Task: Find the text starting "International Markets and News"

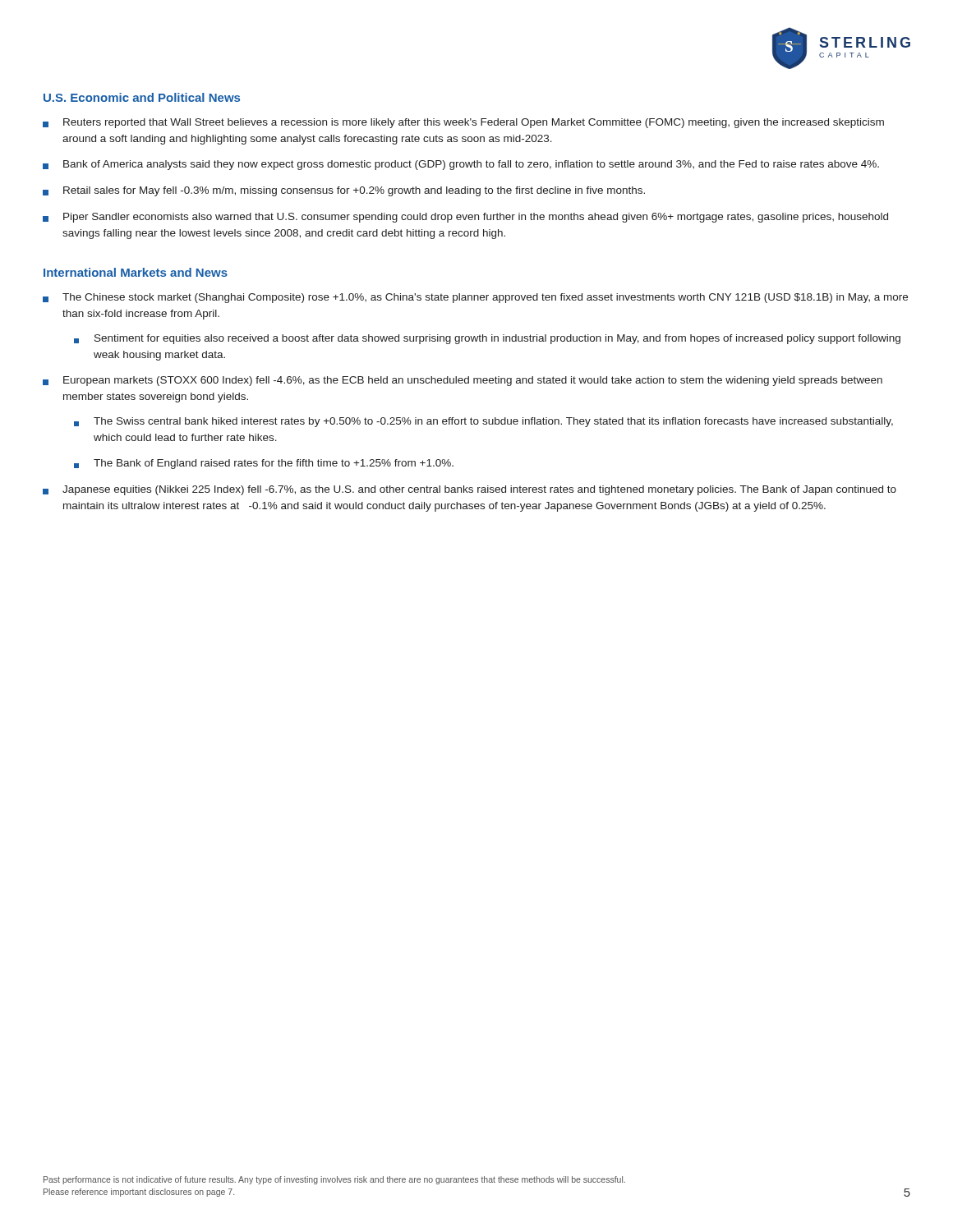Action: (135, 272)
